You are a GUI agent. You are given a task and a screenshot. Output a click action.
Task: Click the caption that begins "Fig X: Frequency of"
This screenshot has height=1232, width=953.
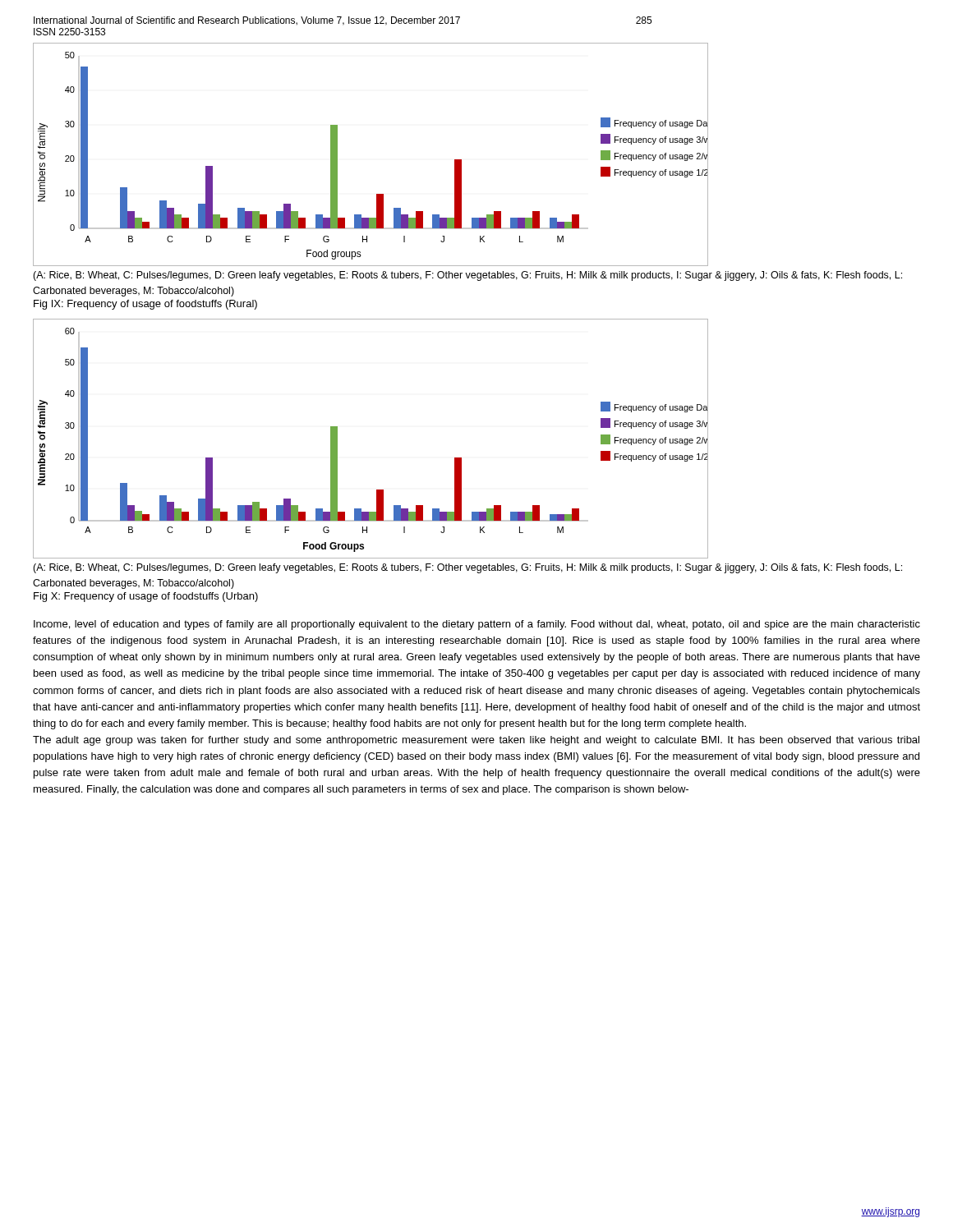[146, 596]
